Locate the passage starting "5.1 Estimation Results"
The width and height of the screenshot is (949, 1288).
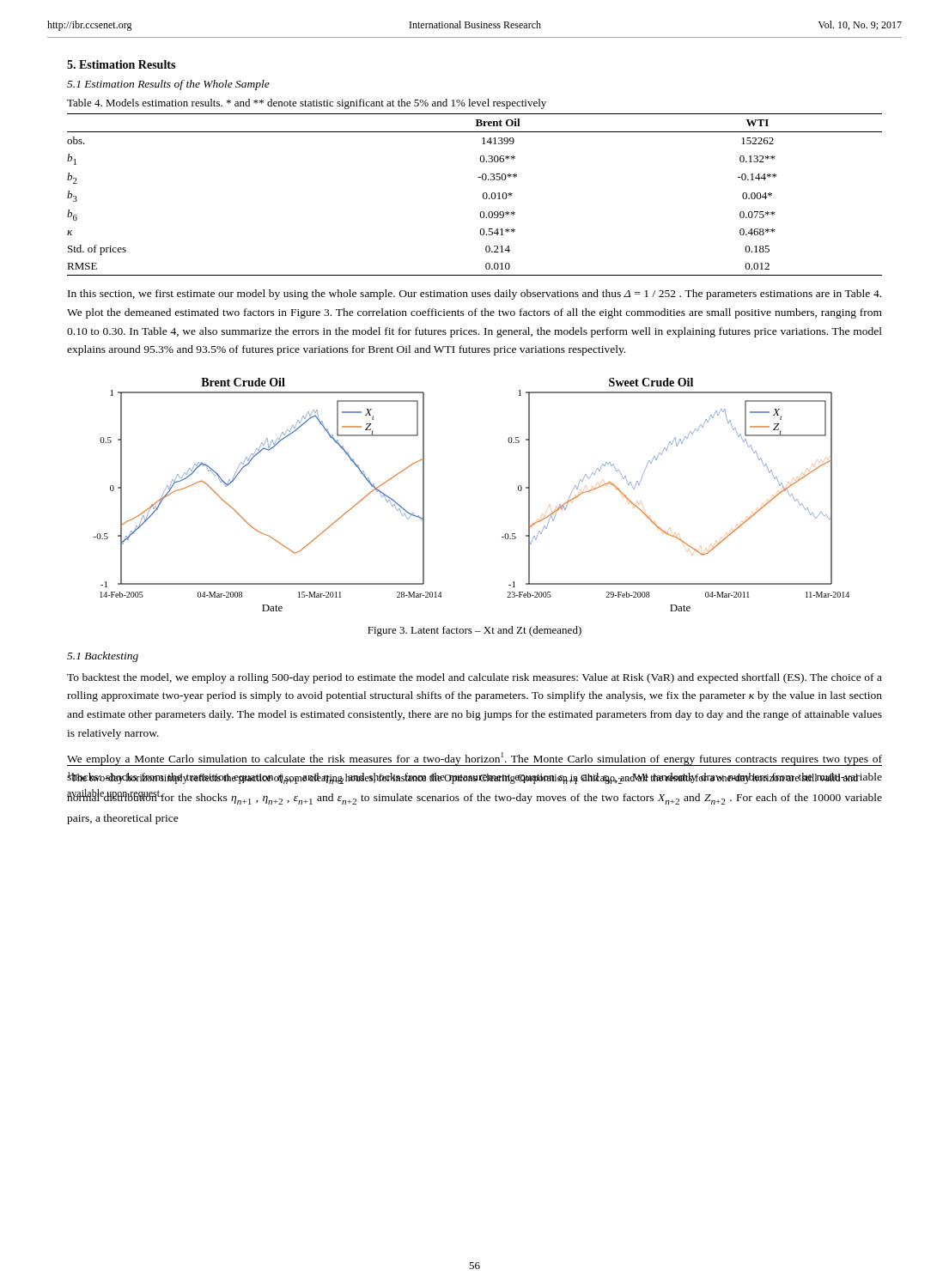[168, 84]
